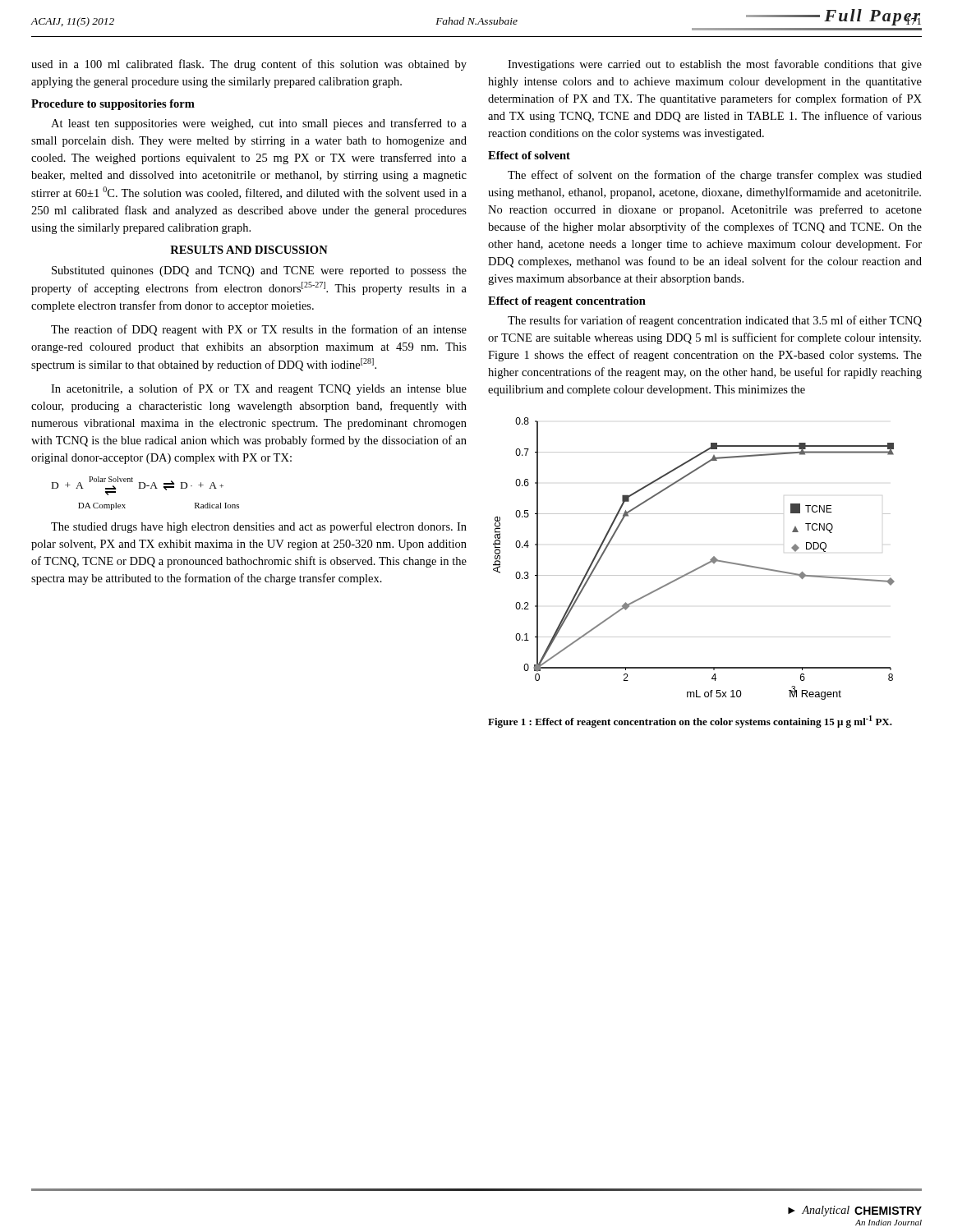The image size is (953, 1232).
Task: Click on the text block that reads "The effect of solvent on the"
Action: (705, 227)
